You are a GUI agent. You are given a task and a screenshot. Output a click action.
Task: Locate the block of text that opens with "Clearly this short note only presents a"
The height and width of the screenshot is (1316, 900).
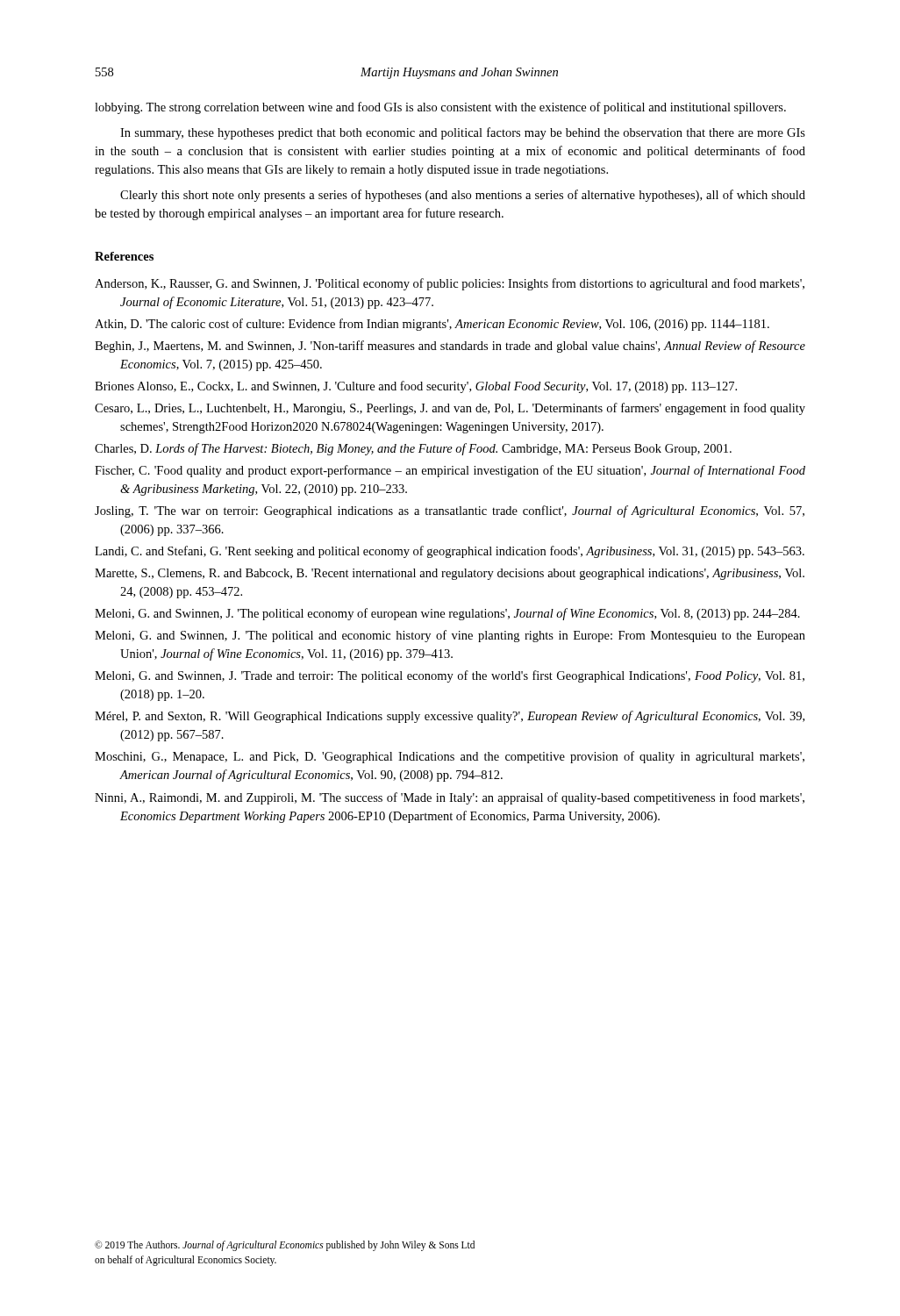pos(450,204)
